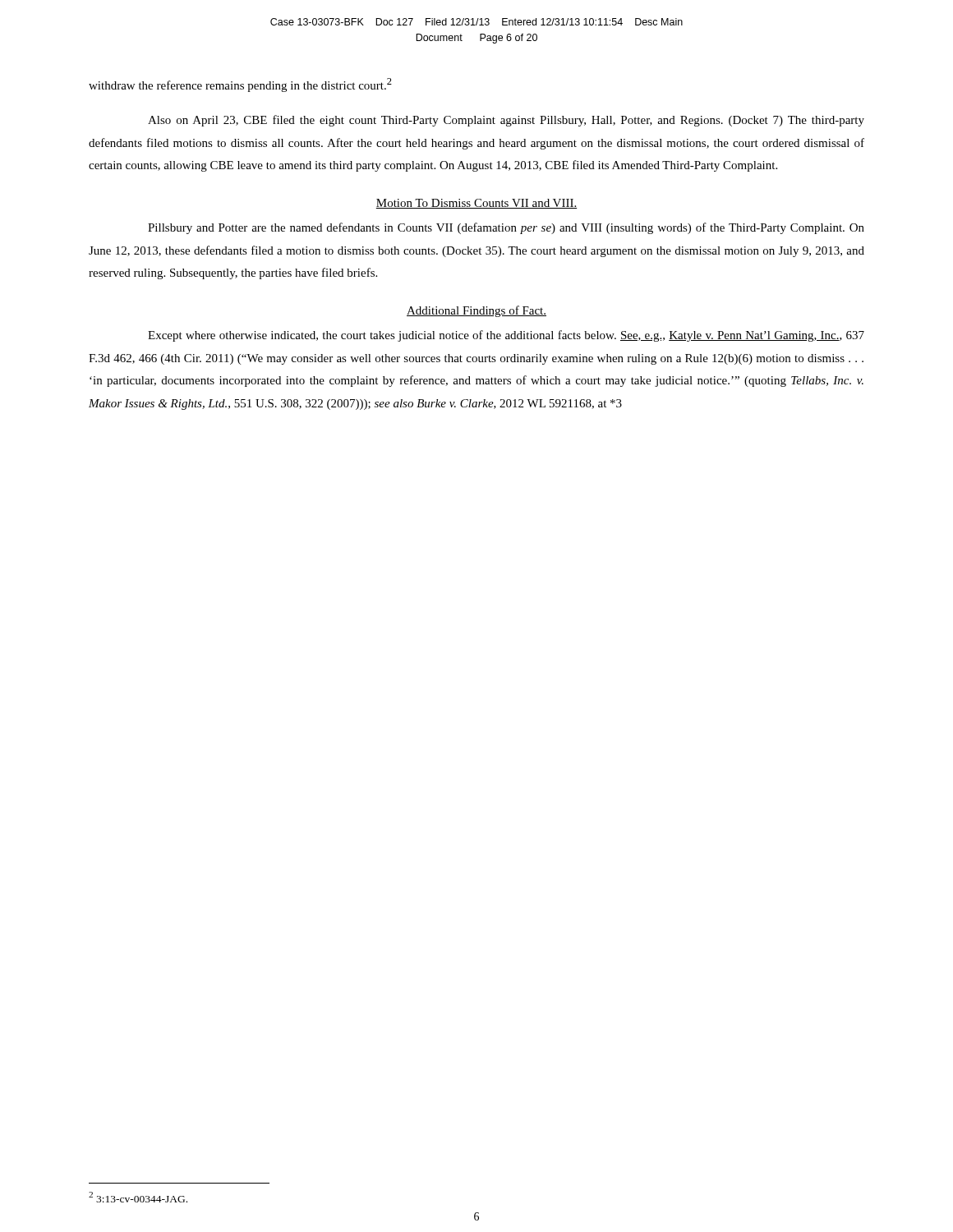The width and height of the screenshot is (953, 1232).
Task: Click on the text block with the text "Also on April 23, CBE filed the"
Action: click(476, 142)
